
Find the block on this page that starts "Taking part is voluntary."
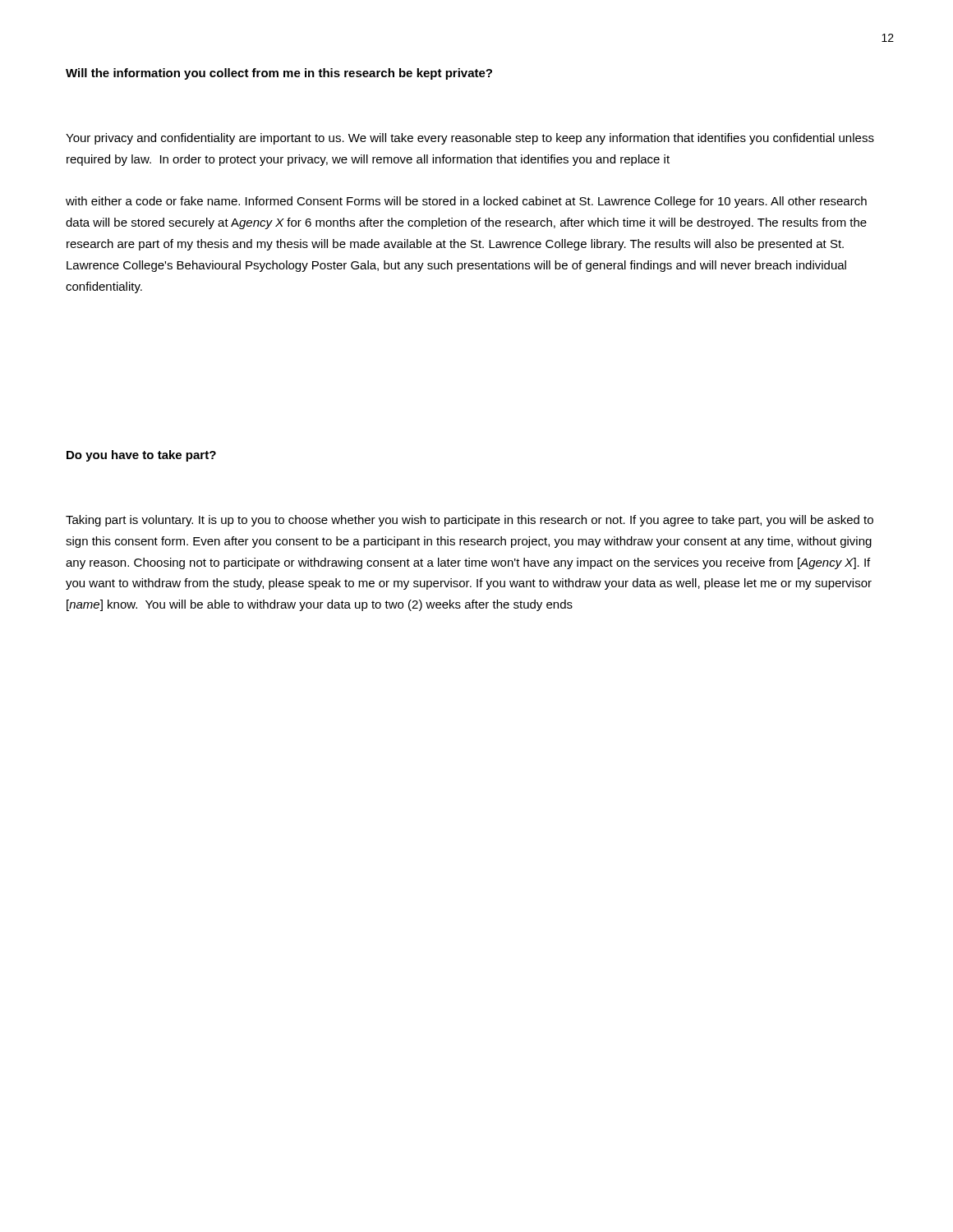(470, 562)
